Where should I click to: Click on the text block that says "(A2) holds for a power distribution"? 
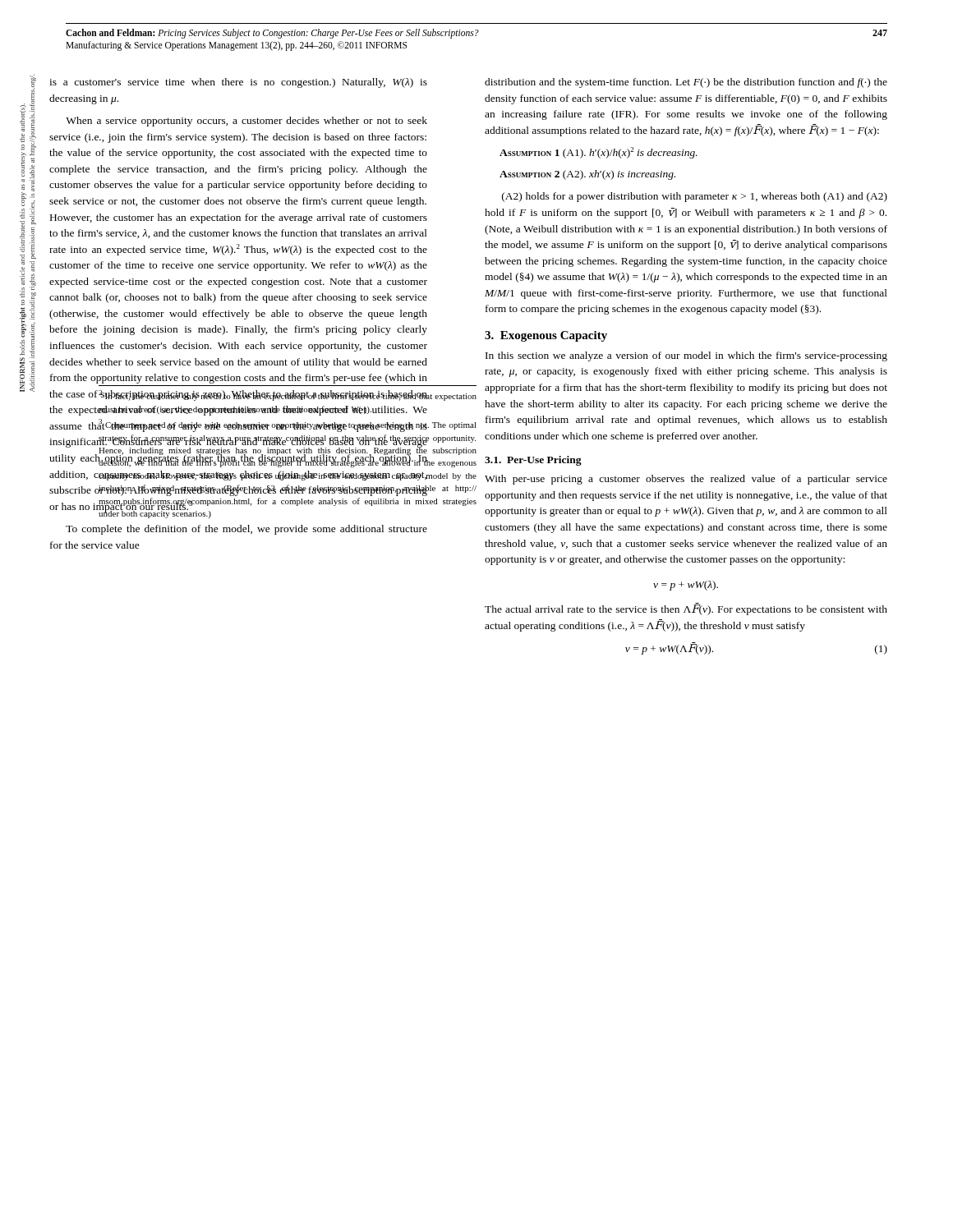pyautogui.click(x=686, y=253)
